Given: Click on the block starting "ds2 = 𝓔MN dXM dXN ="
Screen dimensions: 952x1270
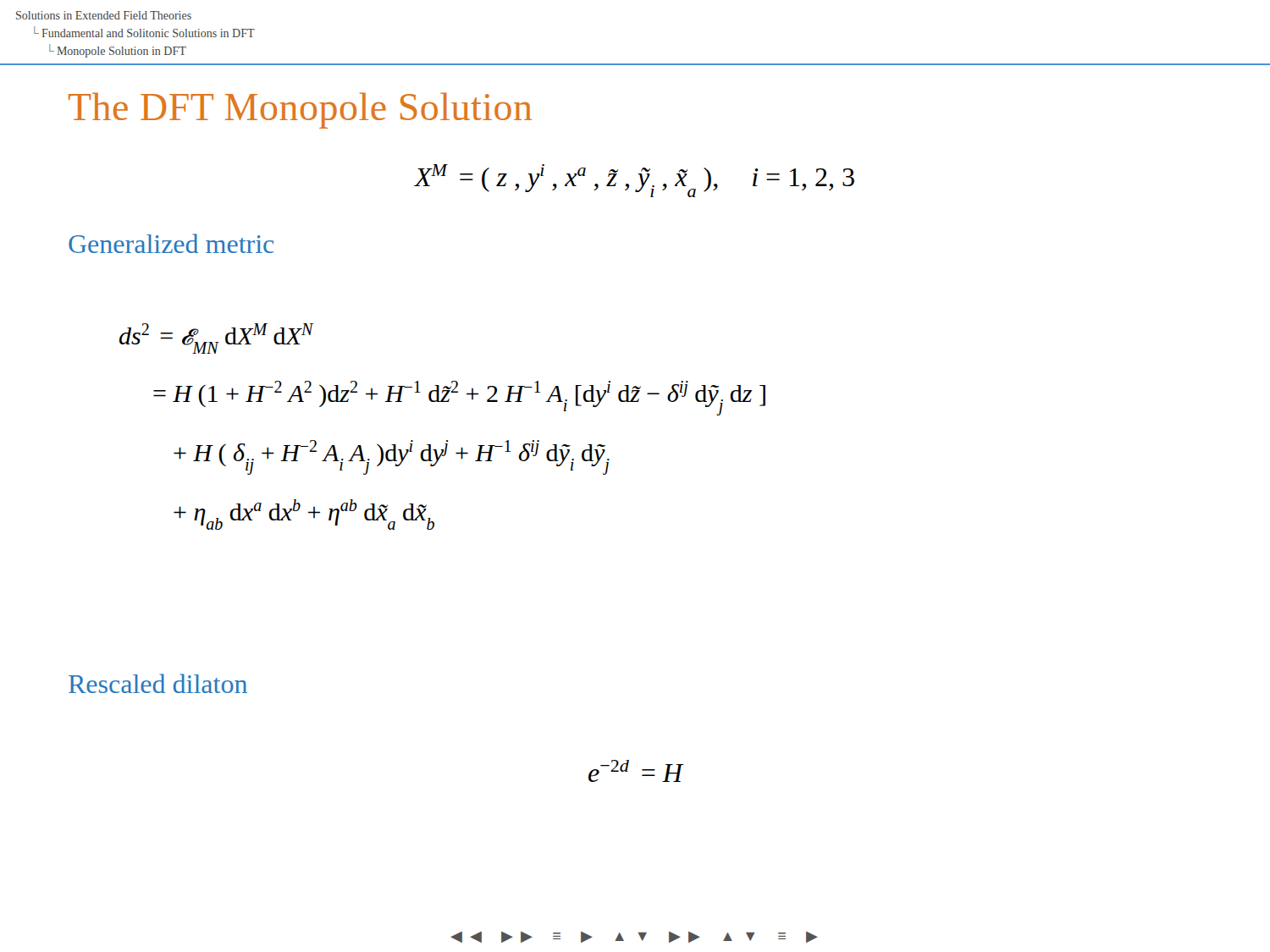Looking at the screenshot, I should (x=216, y=338).
